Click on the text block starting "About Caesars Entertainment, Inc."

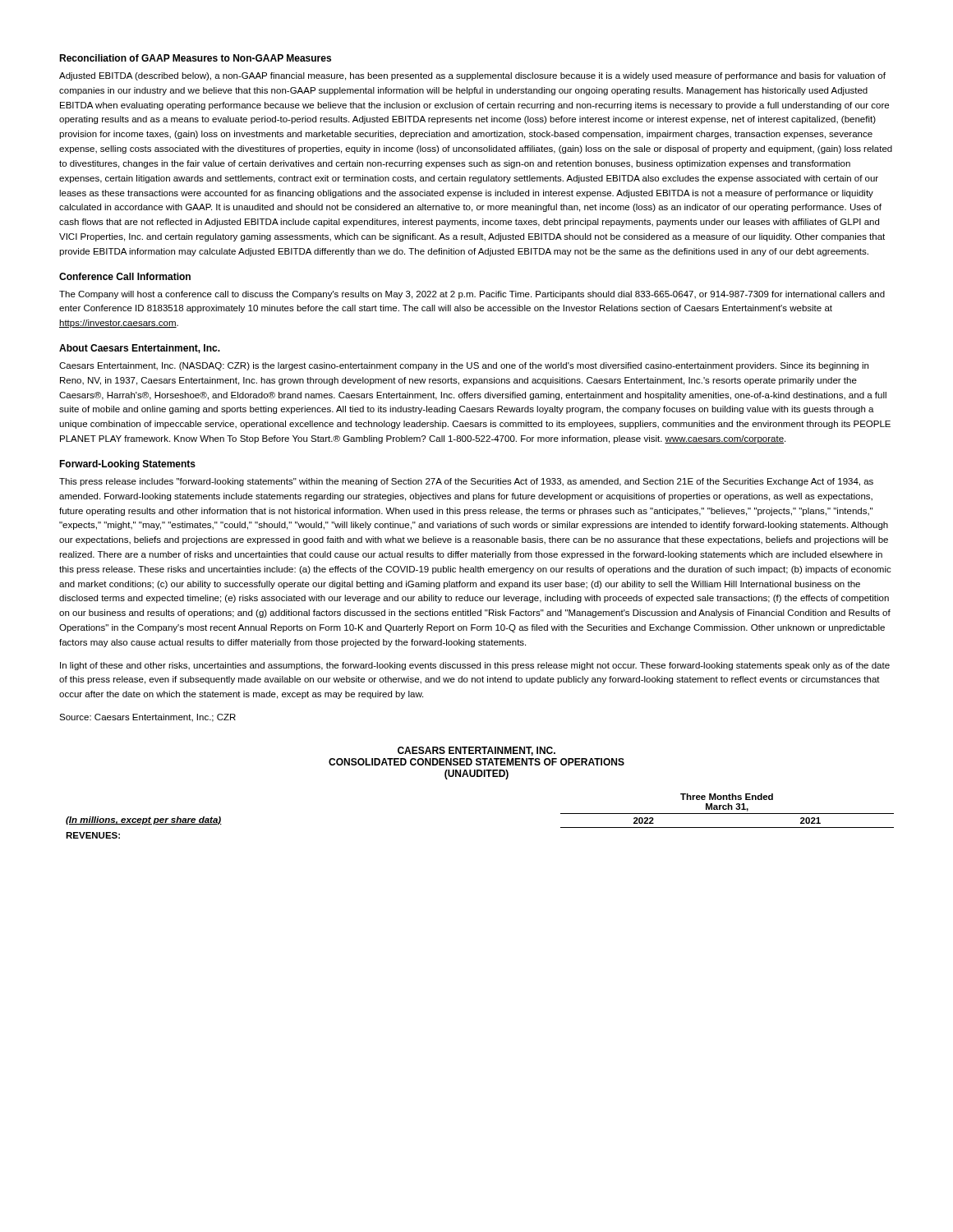(x=140, y=348)
